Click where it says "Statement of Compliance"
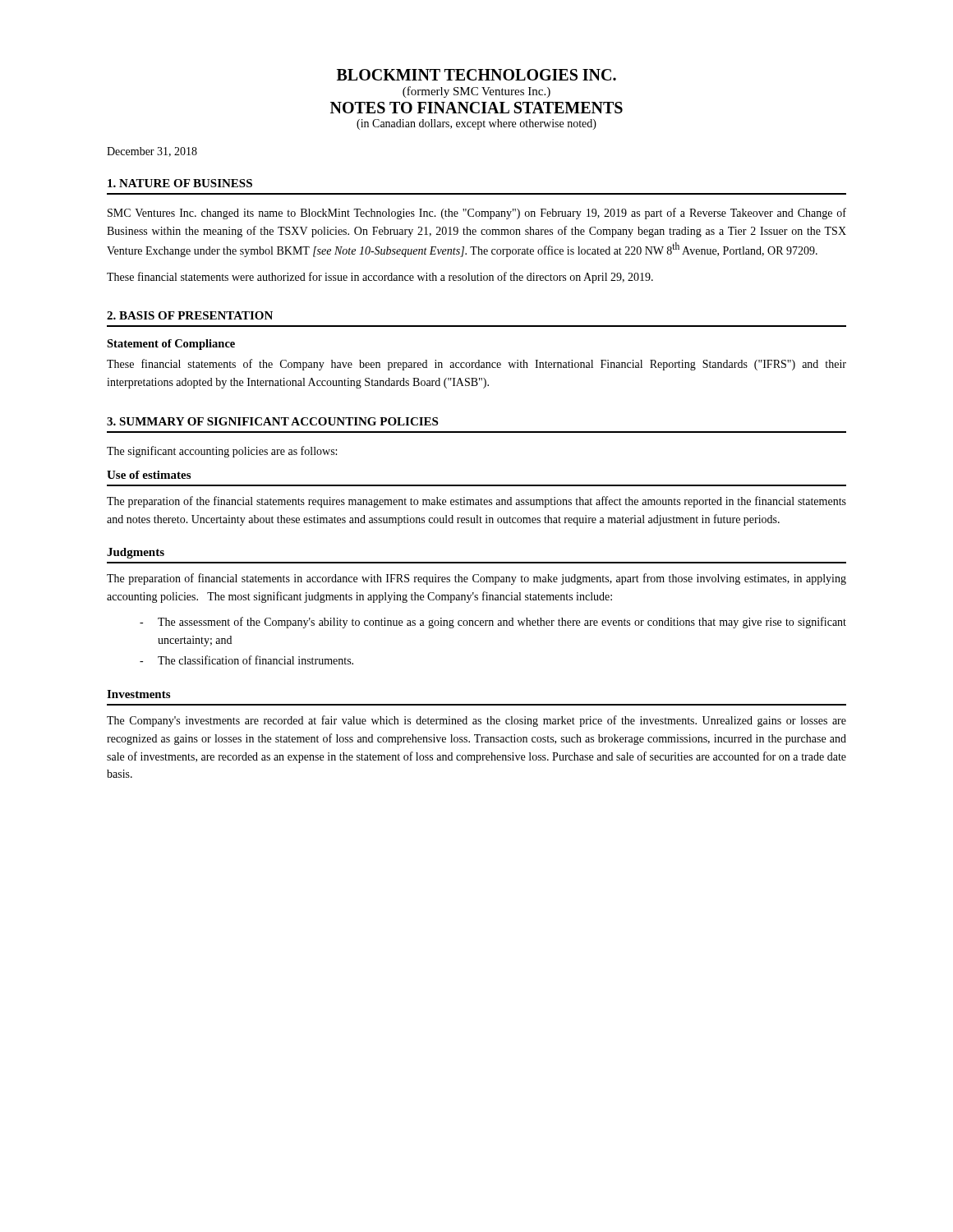 [171, 344]
